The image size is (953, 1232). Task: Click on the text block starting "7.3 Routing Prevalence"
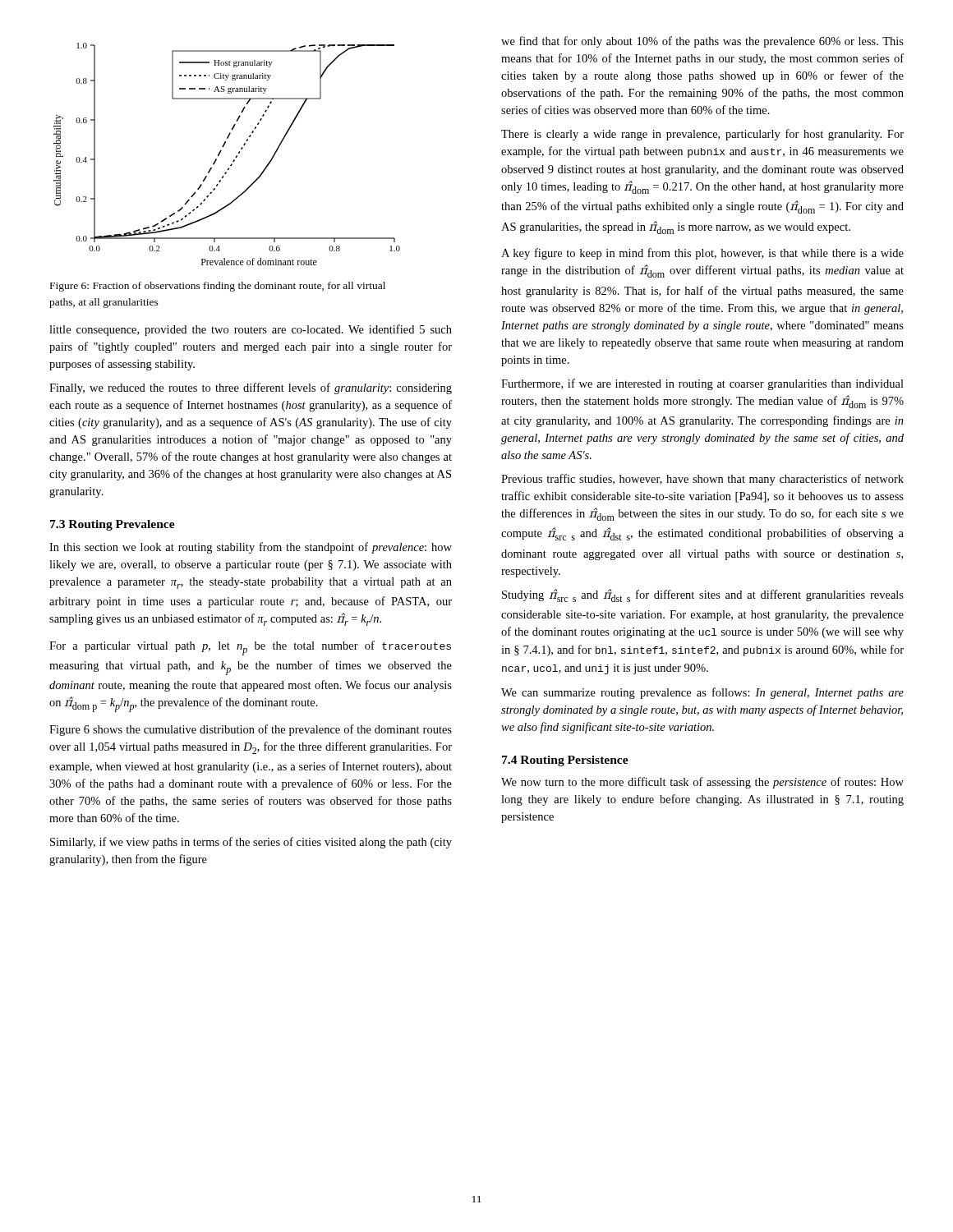tap(112, 524)
